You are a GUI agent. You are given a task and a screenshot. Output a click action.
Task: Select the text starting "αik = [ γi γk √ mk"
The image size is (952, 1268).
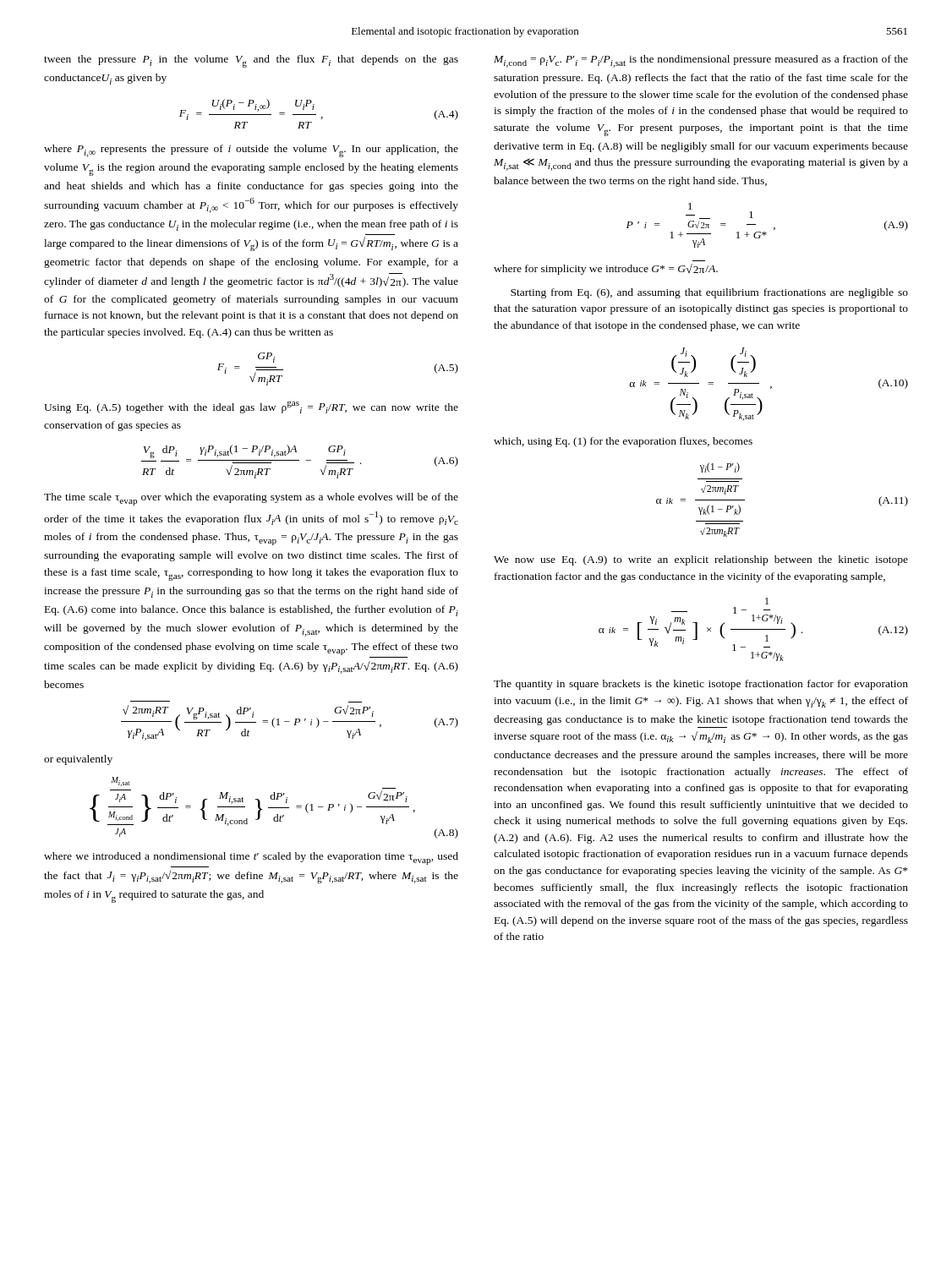pos(753,630)
